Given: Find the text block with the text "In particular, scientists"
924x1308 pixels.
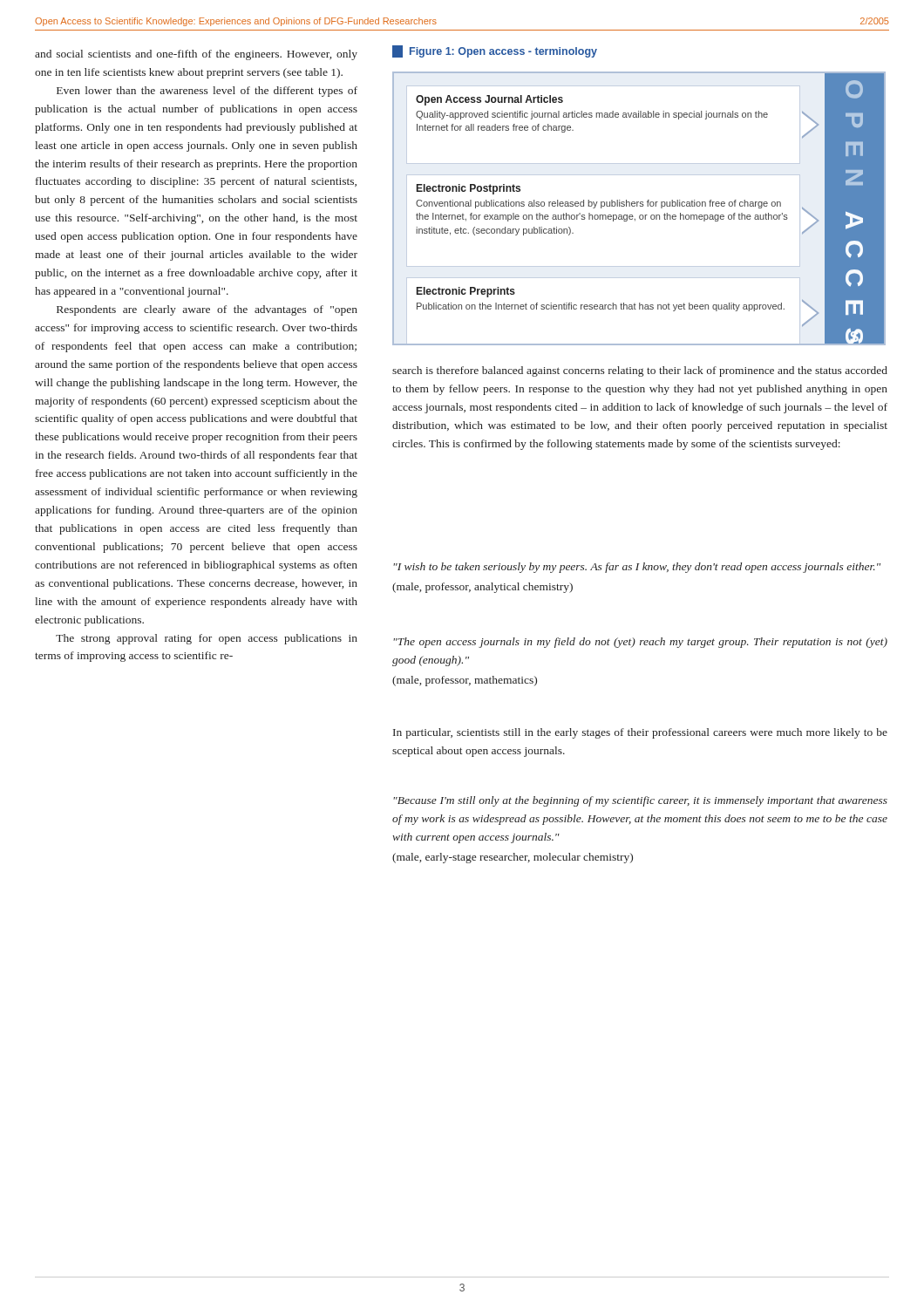Looking at the screenshot, I should (640, 742).
